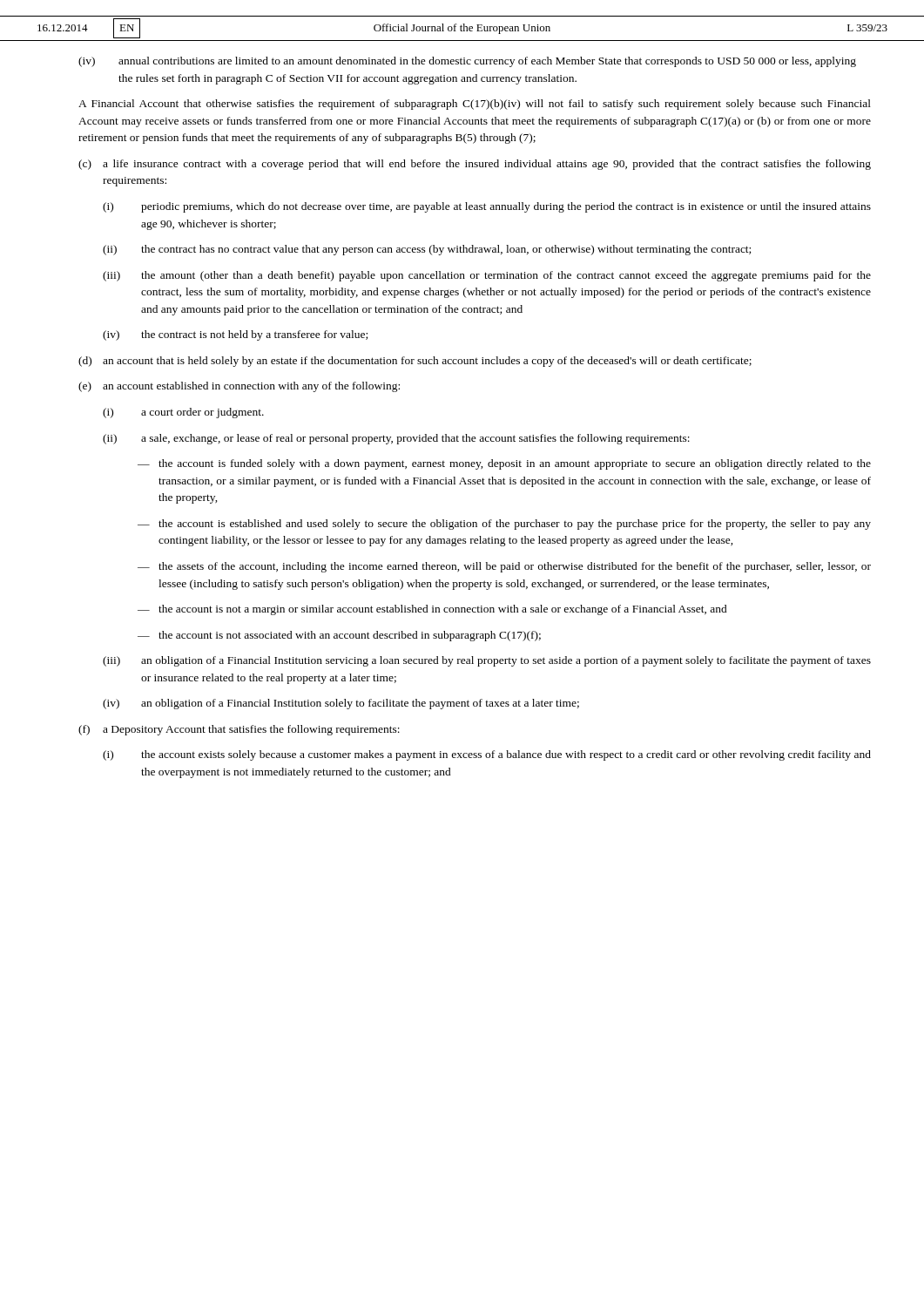Locate the list item that says "— the account is established"
The width and height of the screenshot is (924, 1307).
point(504,532)
